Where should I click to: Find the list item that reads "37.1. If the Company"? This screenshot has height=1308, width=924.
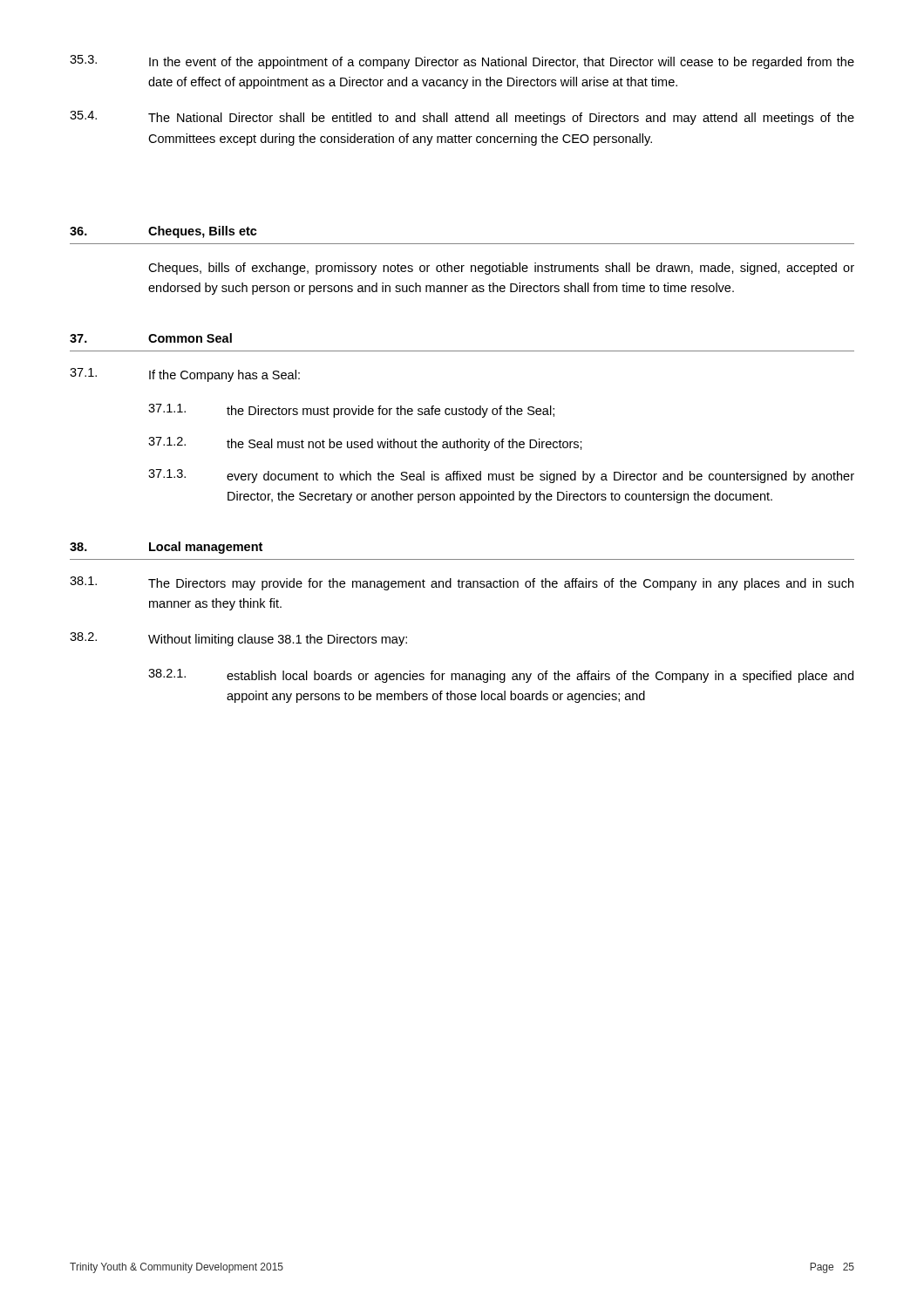pyautogui.click(x=185, y=375)
